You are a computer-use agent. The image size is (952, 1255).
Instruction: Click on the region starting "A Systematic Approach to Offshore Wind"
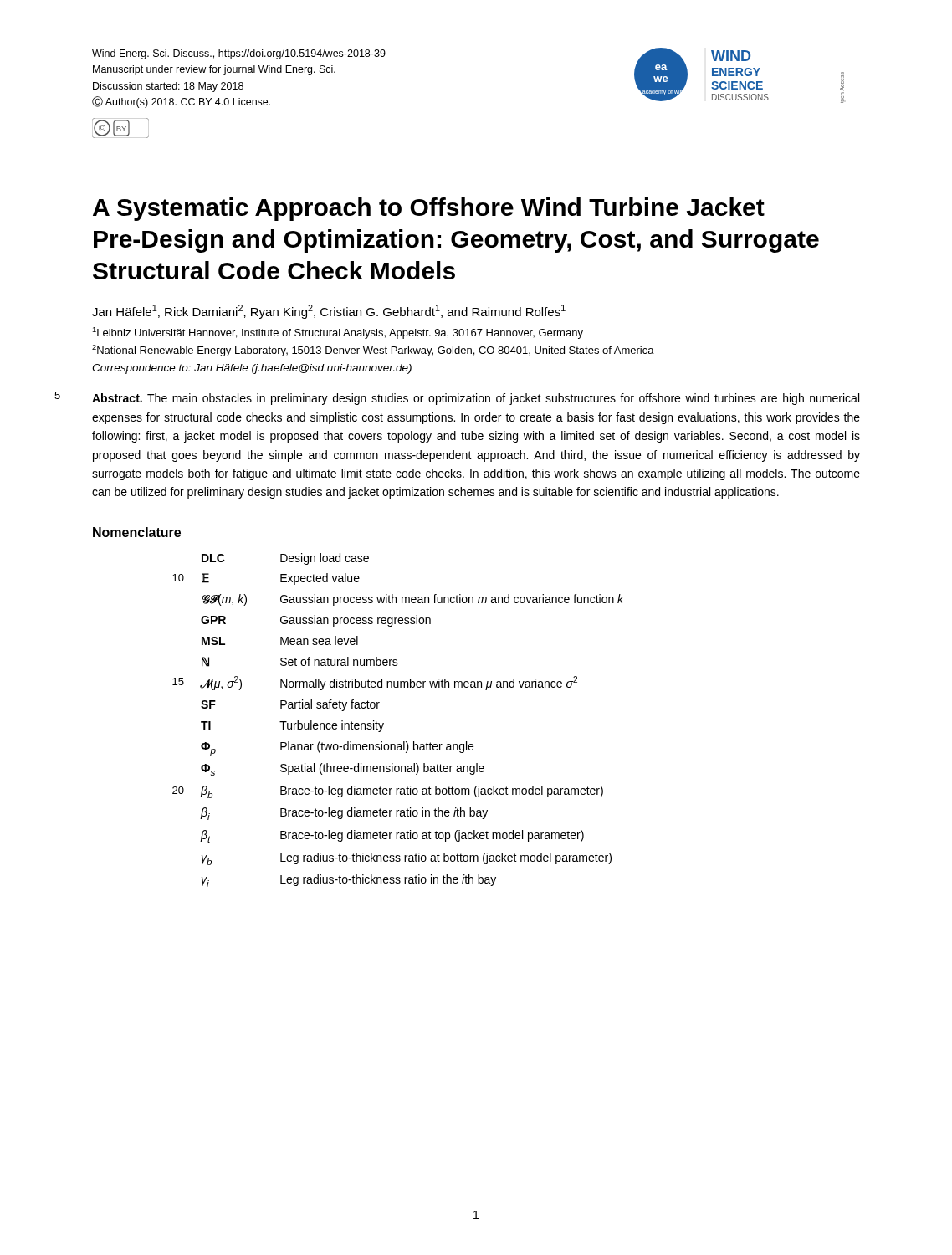click(x=476, y=239)
